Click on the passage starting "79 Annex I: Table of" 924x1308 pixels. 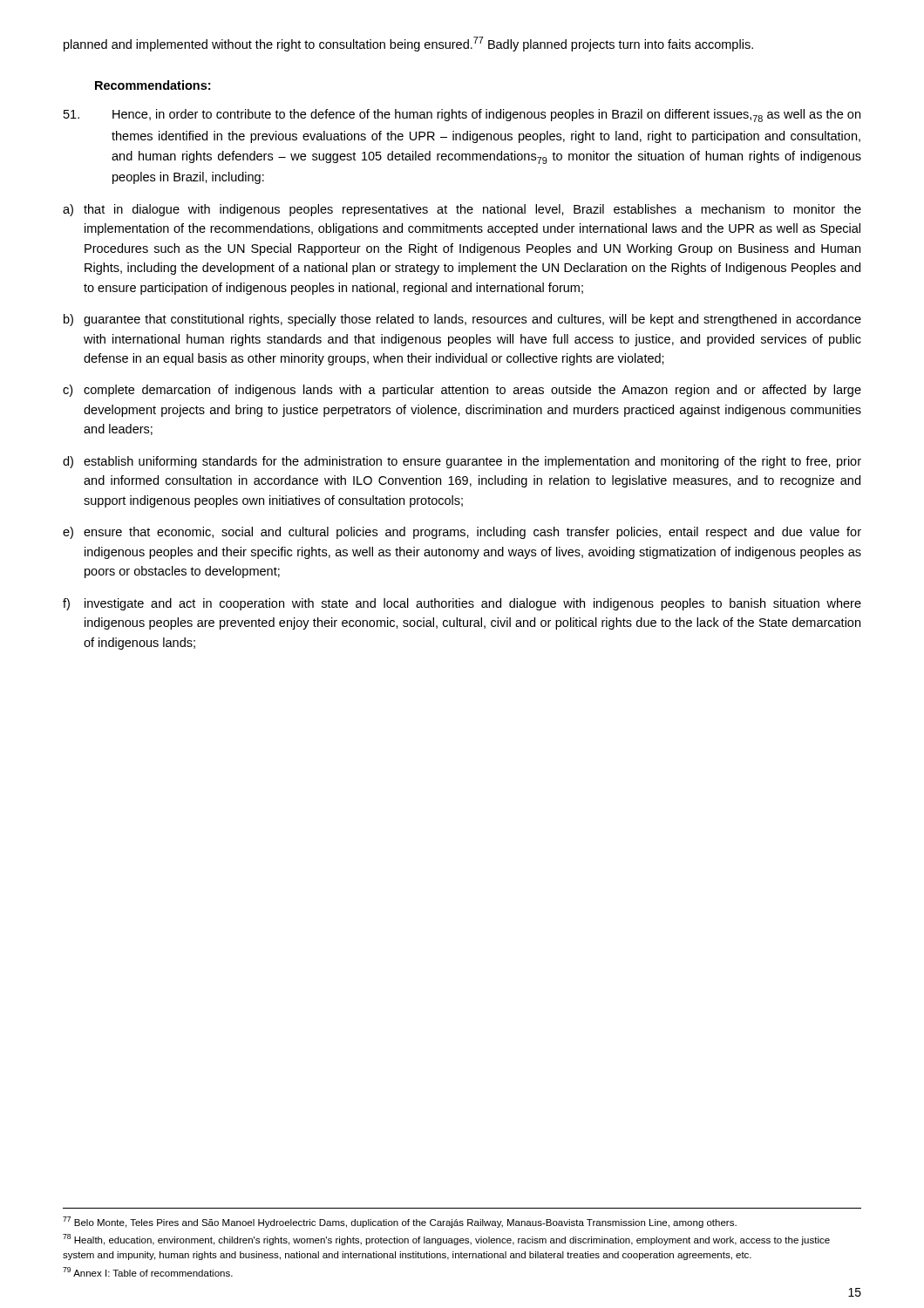coord(148,1271)
